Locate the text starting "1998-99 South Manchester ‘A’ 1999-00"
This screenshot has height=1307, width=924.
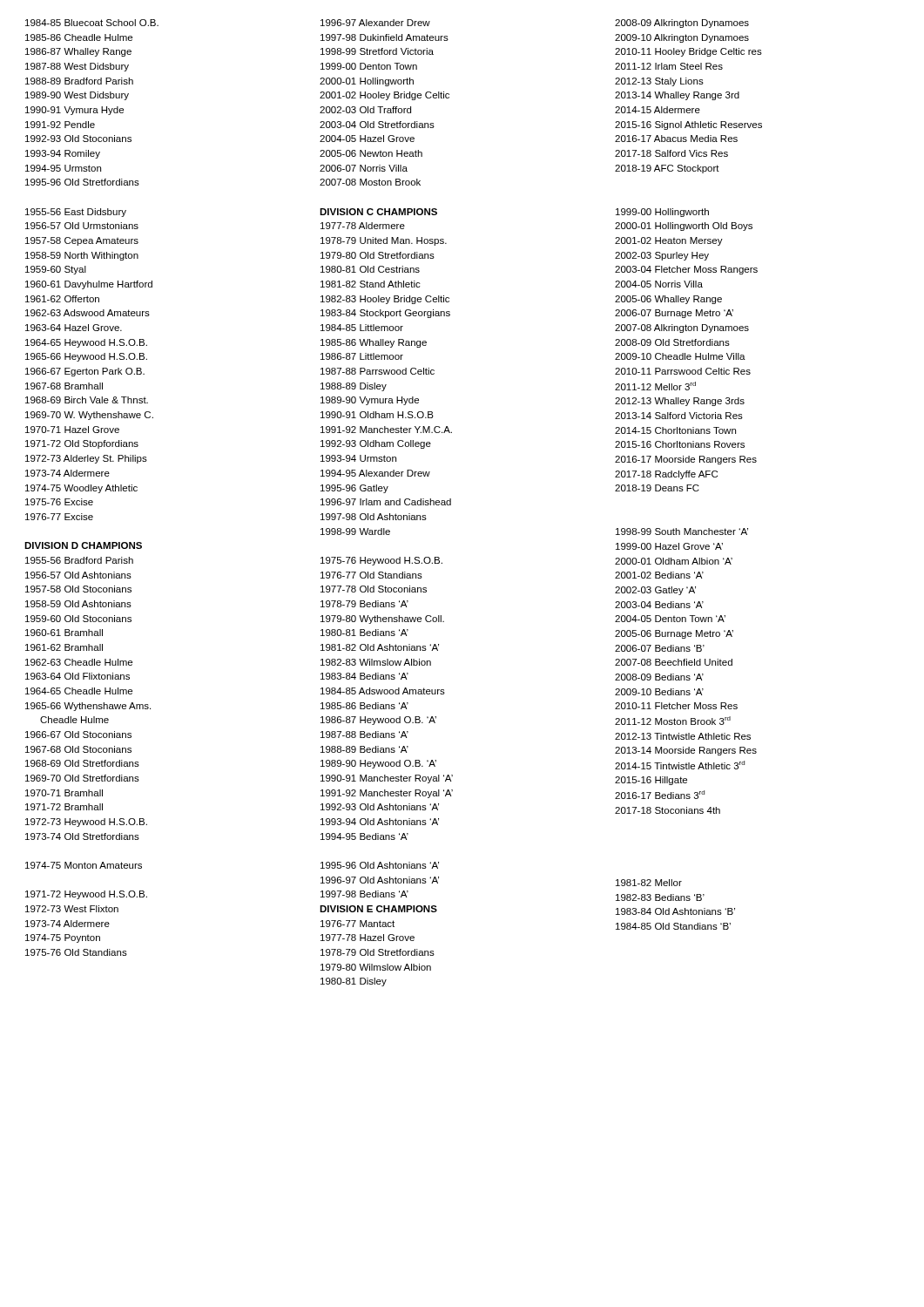click(x=682, y=532)
